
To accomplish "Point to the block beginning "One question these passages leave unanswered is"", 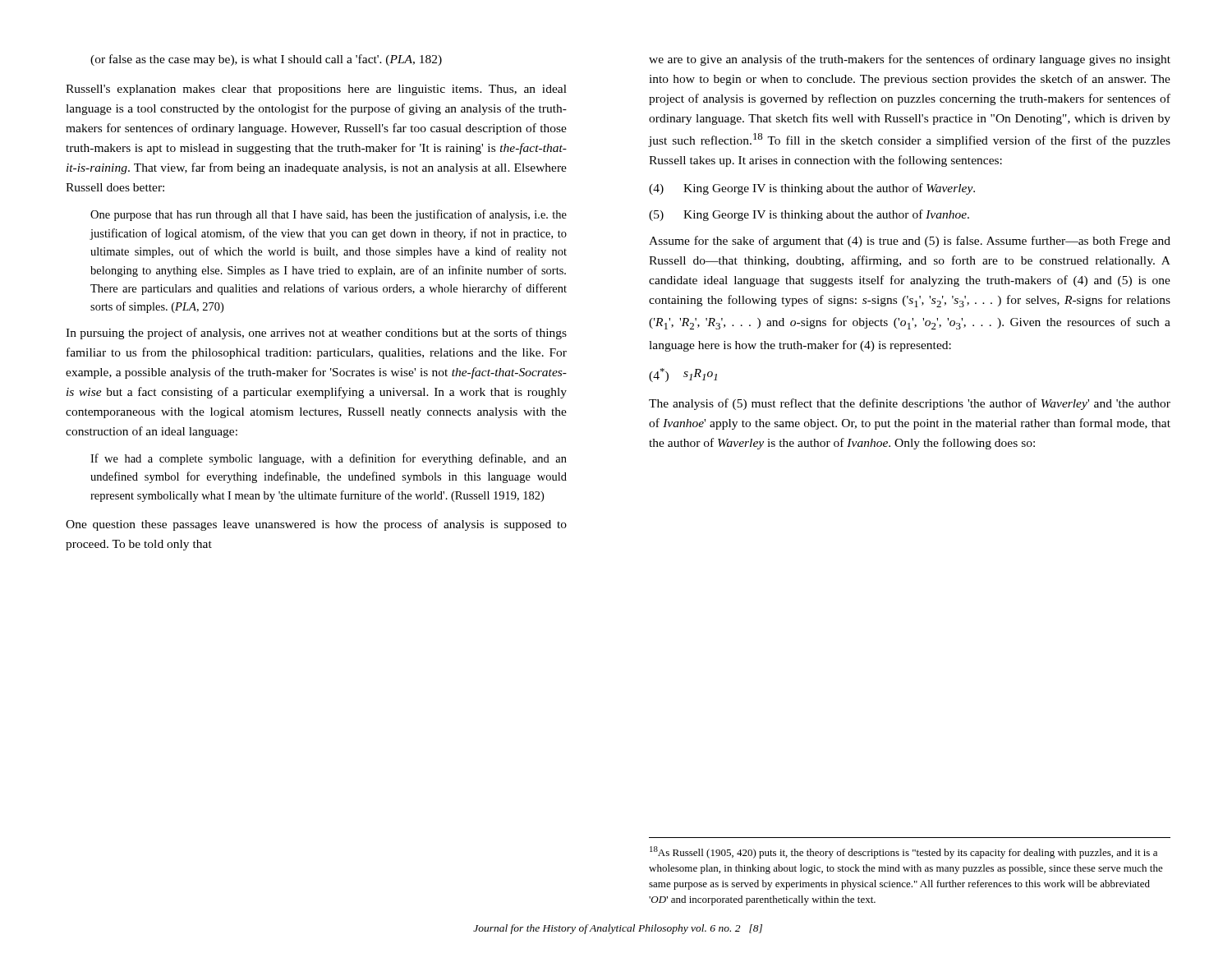I will click(x=316, y=534).
